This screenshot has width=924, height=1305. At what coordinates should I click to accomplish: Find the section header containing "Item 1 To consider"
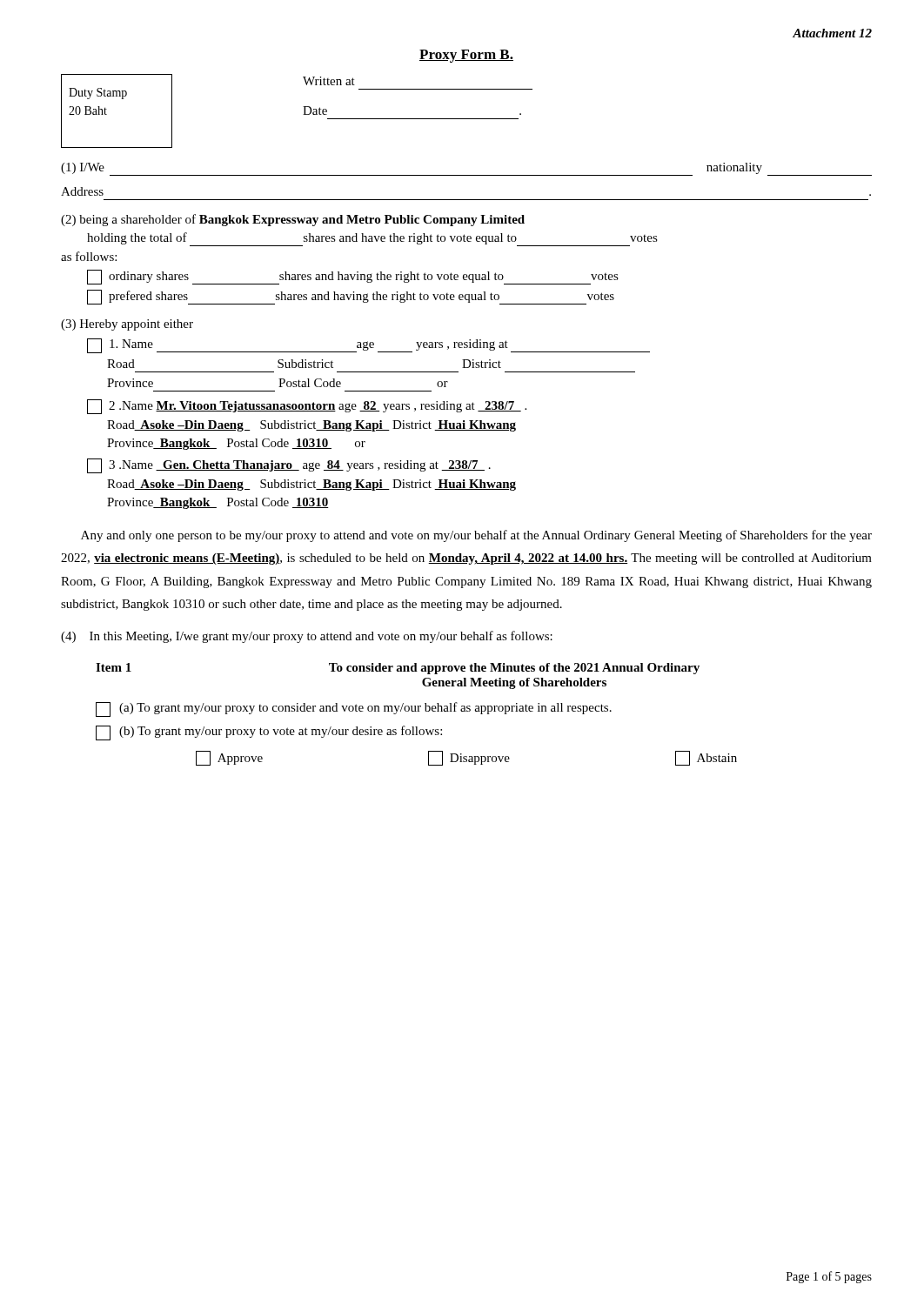(x=484, y=675)
